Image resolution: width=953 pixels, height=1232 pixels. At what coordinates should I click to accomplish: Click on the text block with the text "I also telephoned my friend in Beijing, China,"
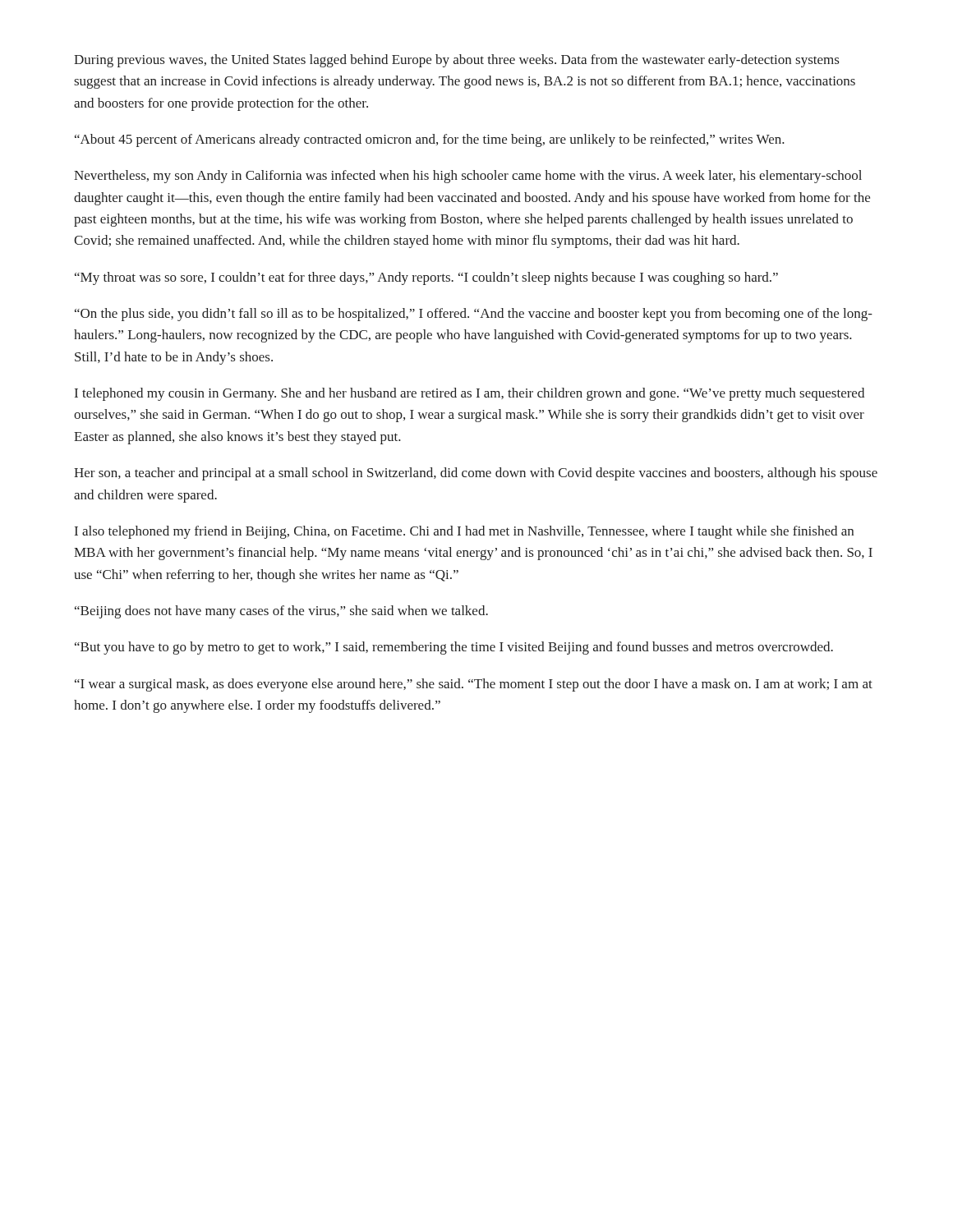pos(473,553)
